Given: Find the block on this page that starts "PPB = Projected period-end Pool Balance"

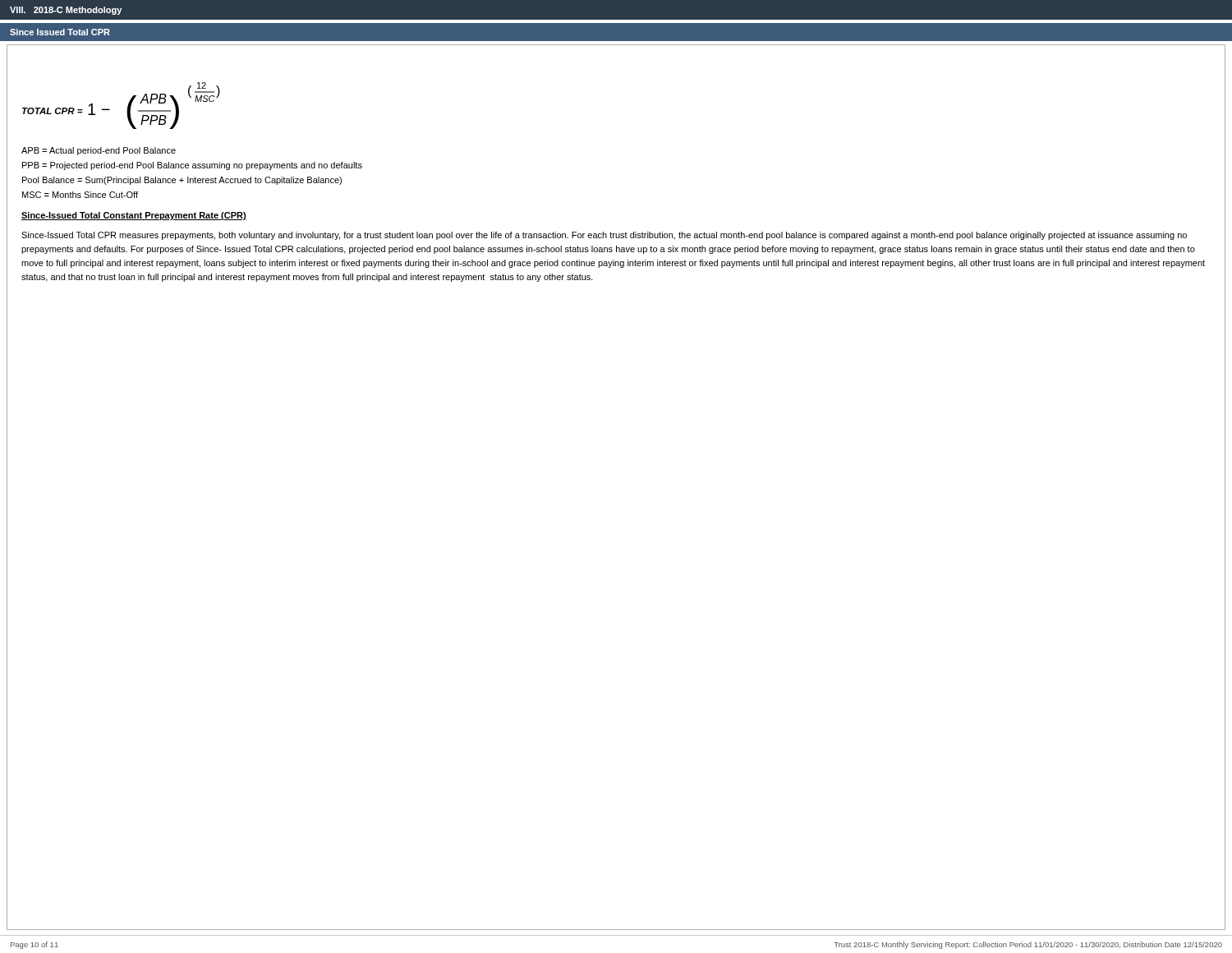Looking at the screenshot, I should click(192, 165).
